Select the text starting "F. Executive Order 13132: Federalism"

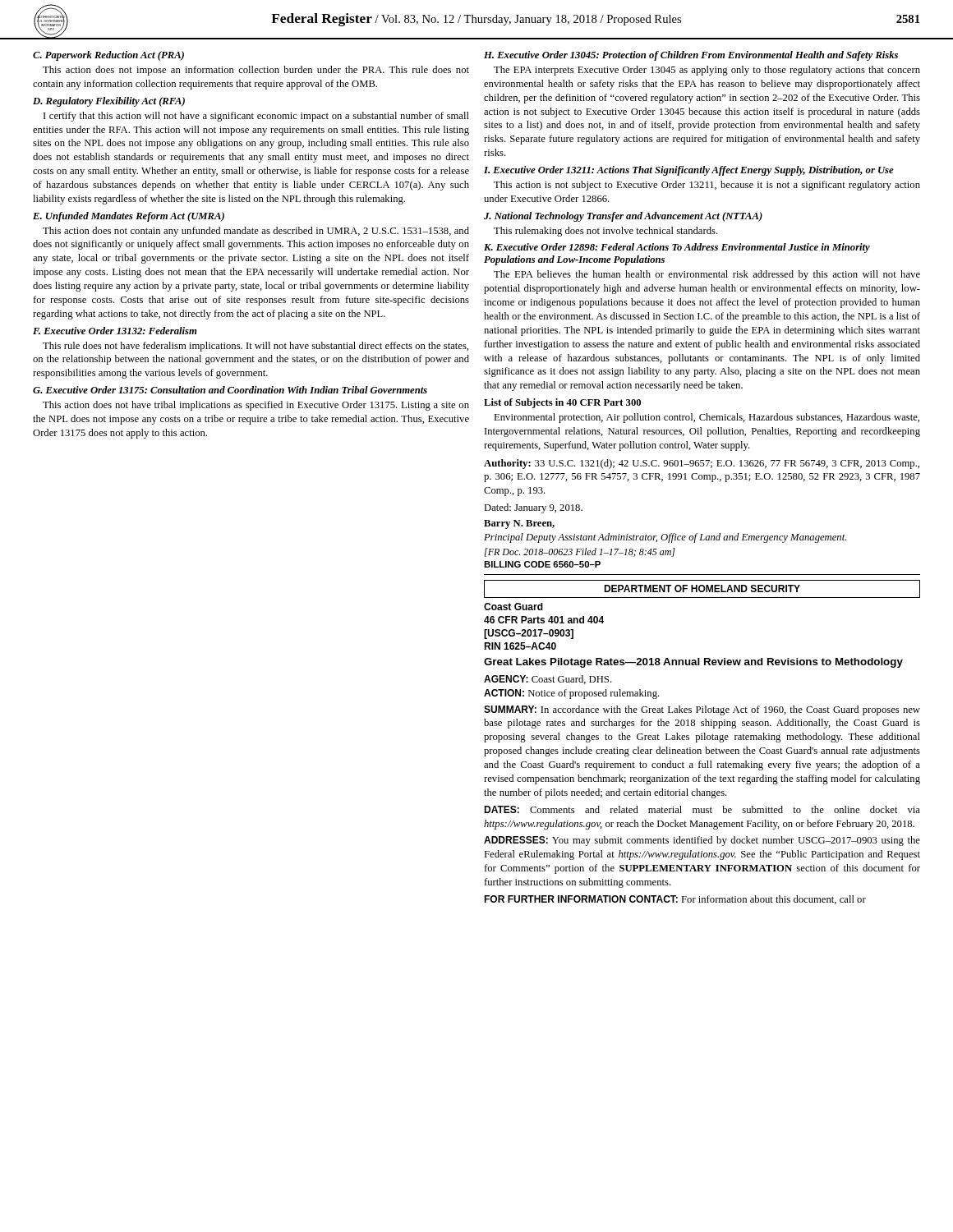pos(115,331)
